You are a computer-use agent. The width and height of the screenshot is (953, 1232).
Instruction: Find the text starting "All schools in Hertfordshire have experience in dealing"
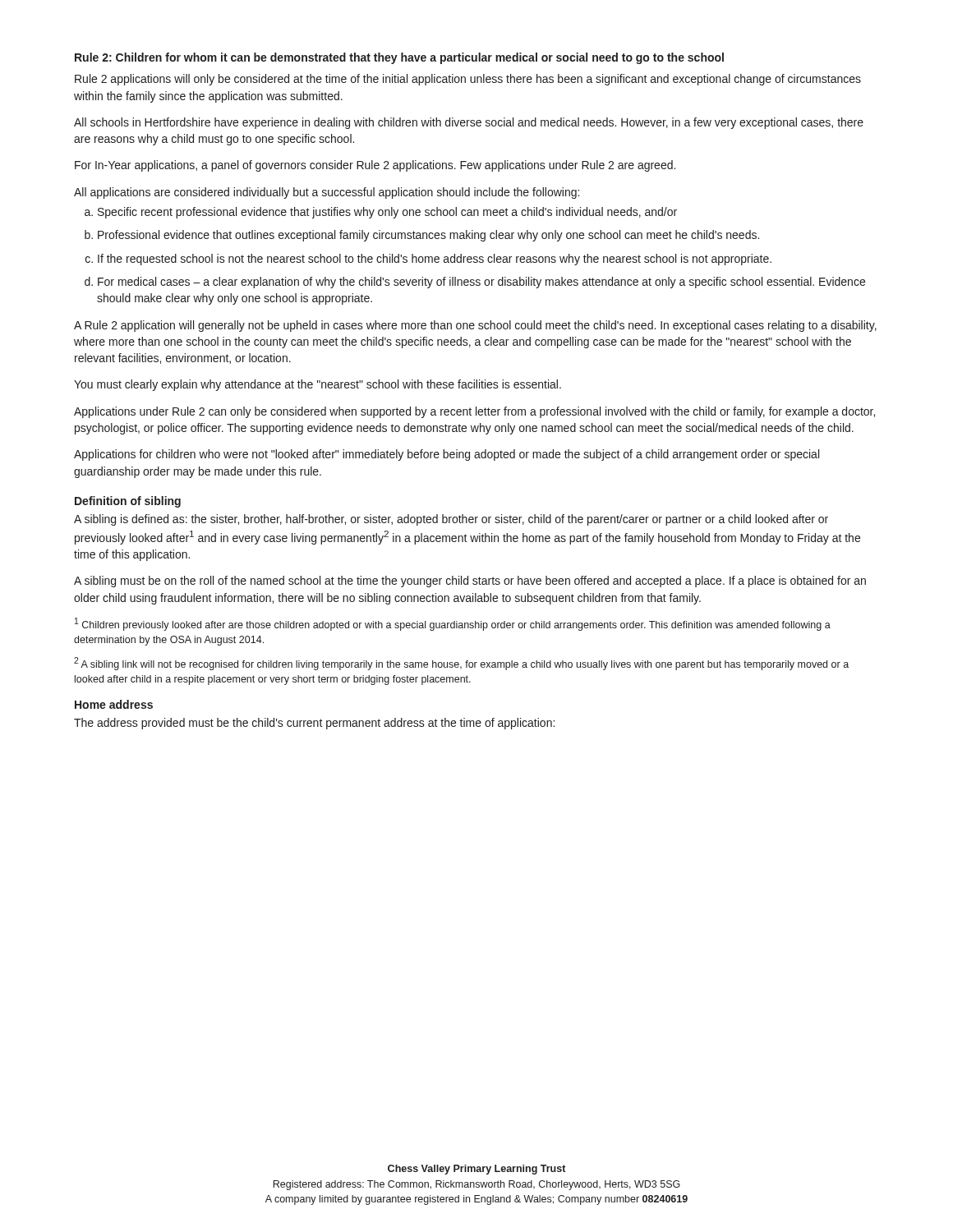pos(476,131)
